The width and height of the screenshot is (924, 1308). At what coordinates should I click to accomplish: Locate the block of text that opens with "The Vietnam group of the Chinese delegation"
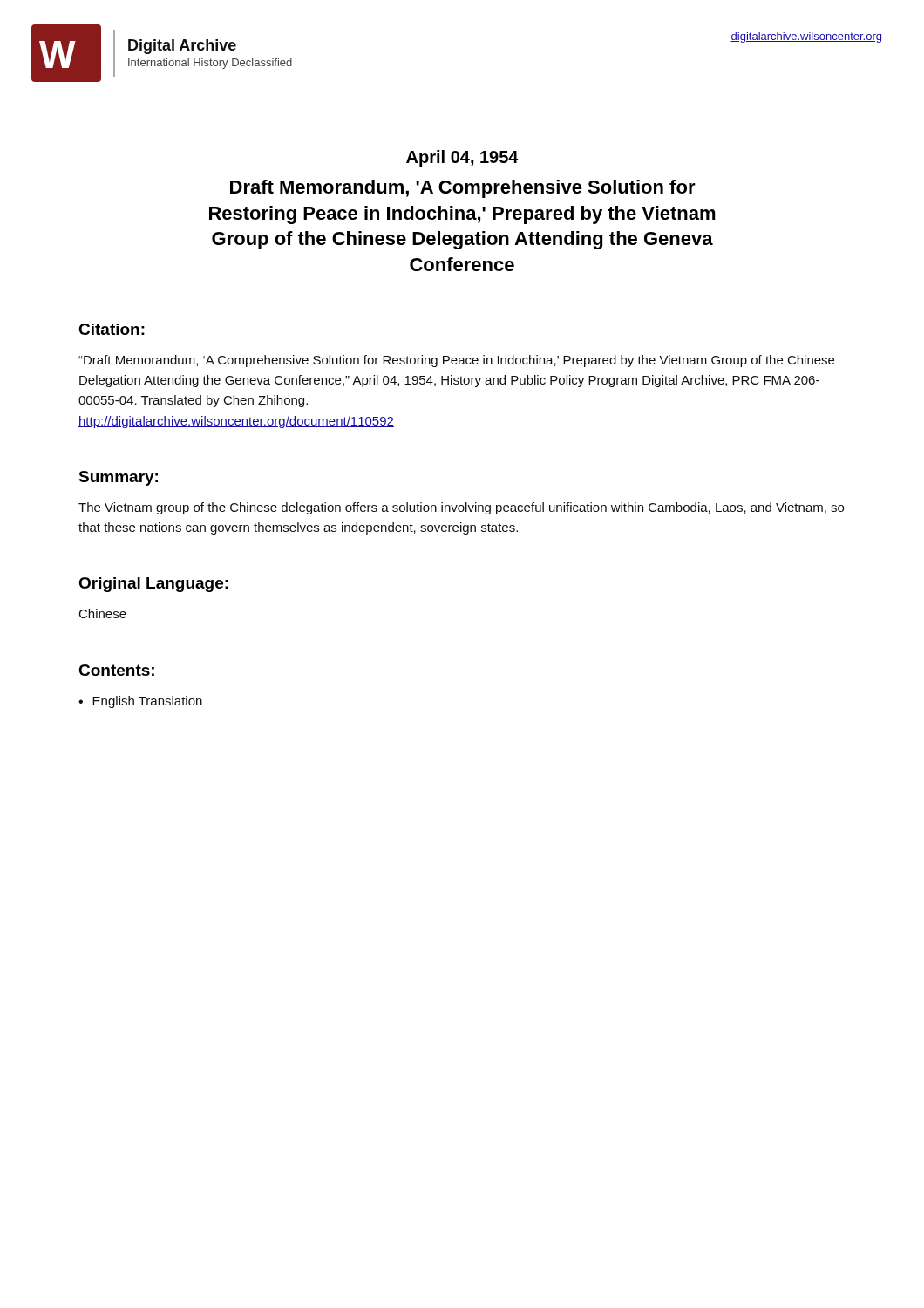click(462, 517)
